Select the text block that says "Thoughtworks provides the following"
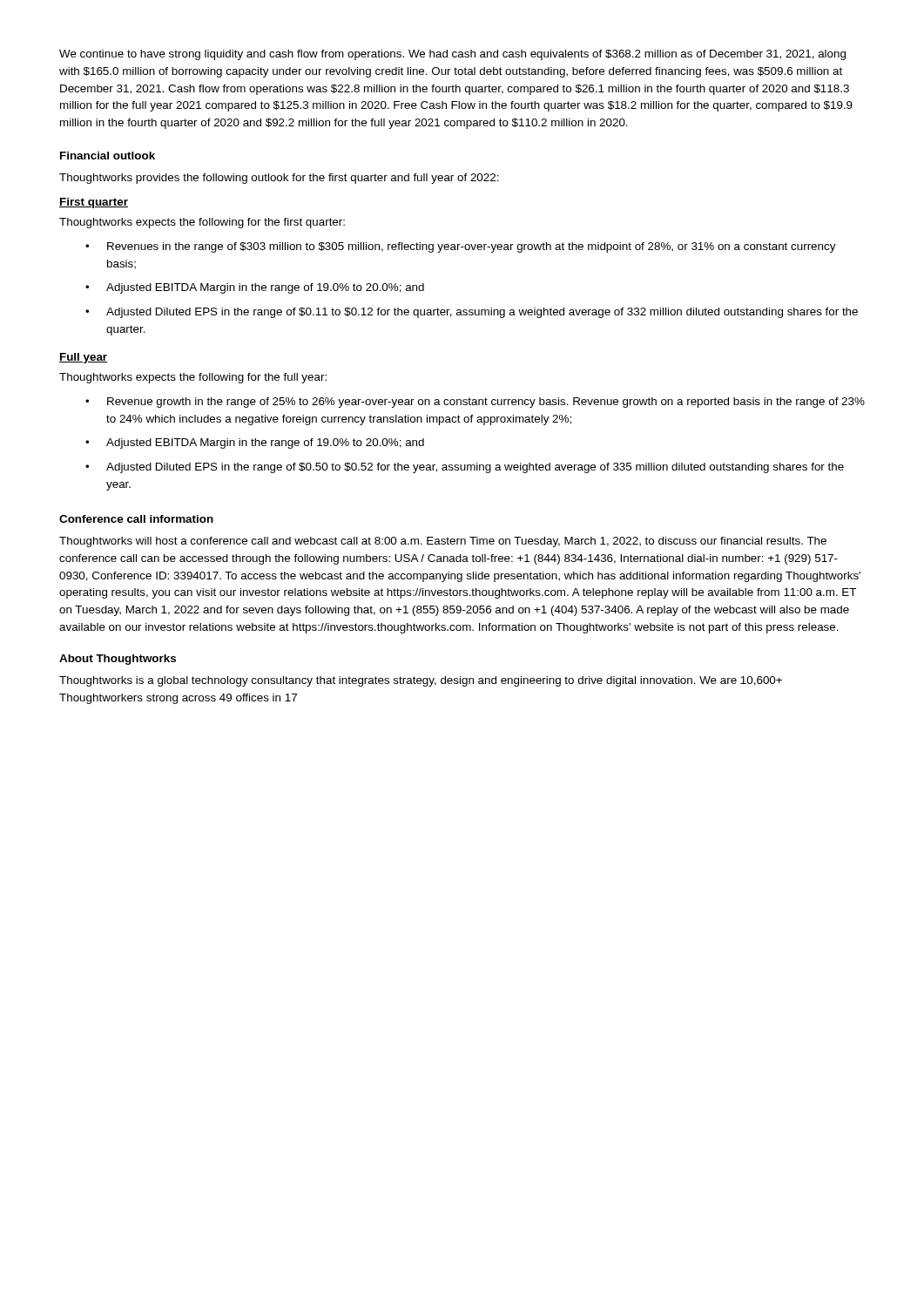Image resolution: width=924 pixels, height=1307 pixels. [279, 177]
